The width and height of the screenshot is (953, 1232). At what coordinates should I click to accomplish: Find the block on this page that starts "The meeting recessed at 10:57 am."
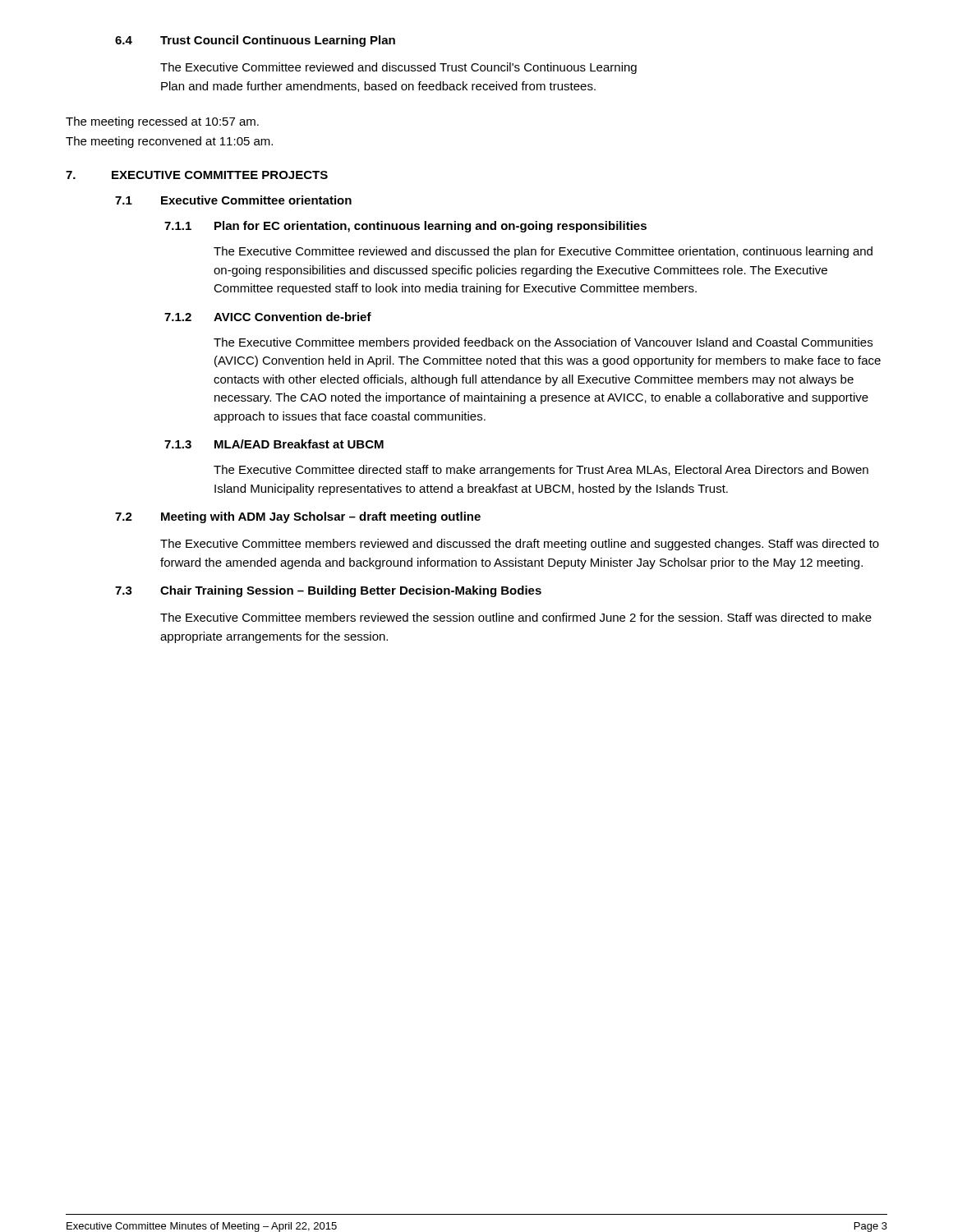pyautogui.click(x=170, y=131)
